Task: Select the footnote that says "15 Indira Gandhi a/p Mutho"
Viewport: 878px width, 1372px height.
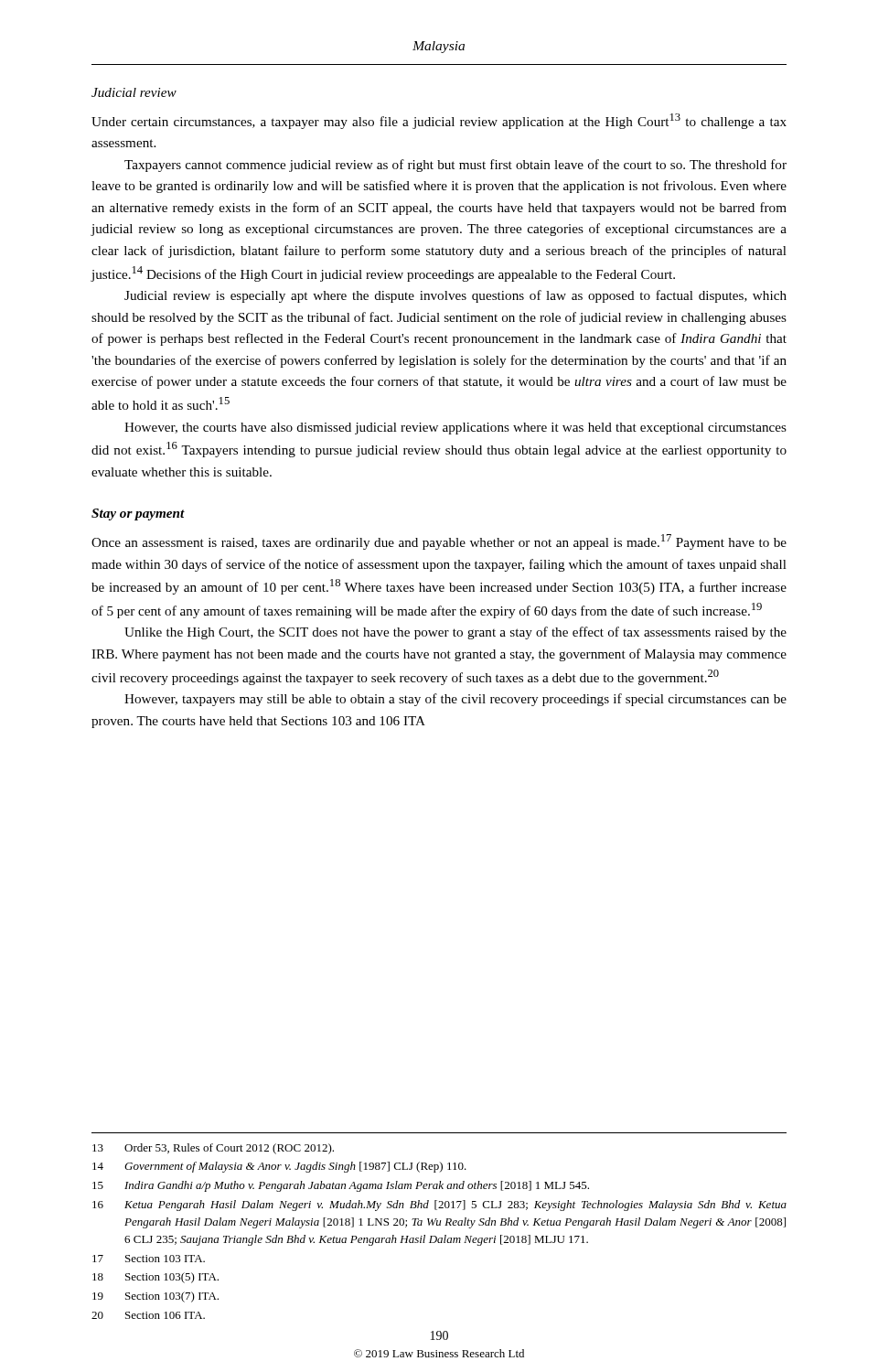Action: [341, 1186]
